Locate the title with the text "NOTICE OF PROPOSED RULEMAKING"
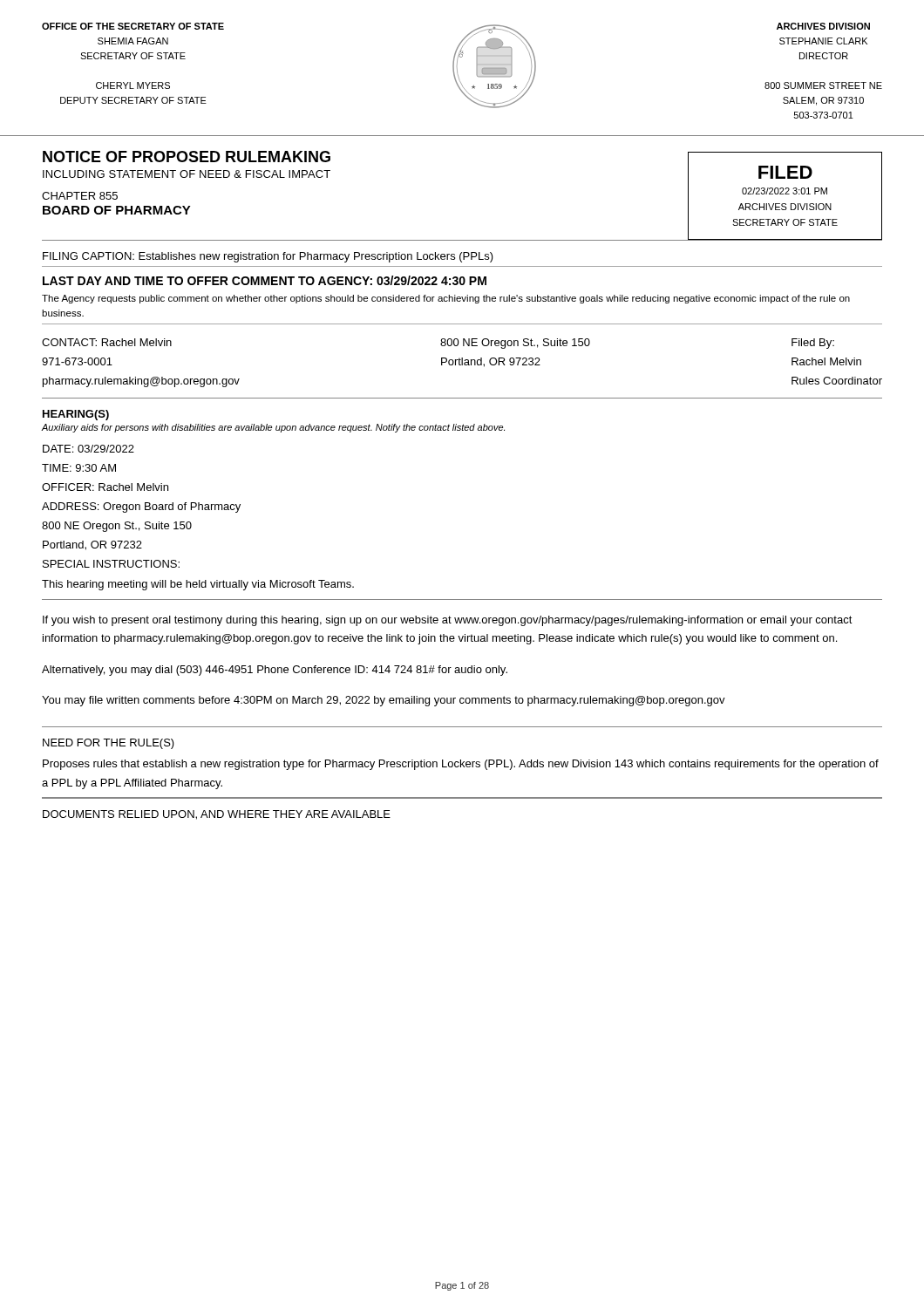This screenshot has height=1308, width=924. coord(187,157)
